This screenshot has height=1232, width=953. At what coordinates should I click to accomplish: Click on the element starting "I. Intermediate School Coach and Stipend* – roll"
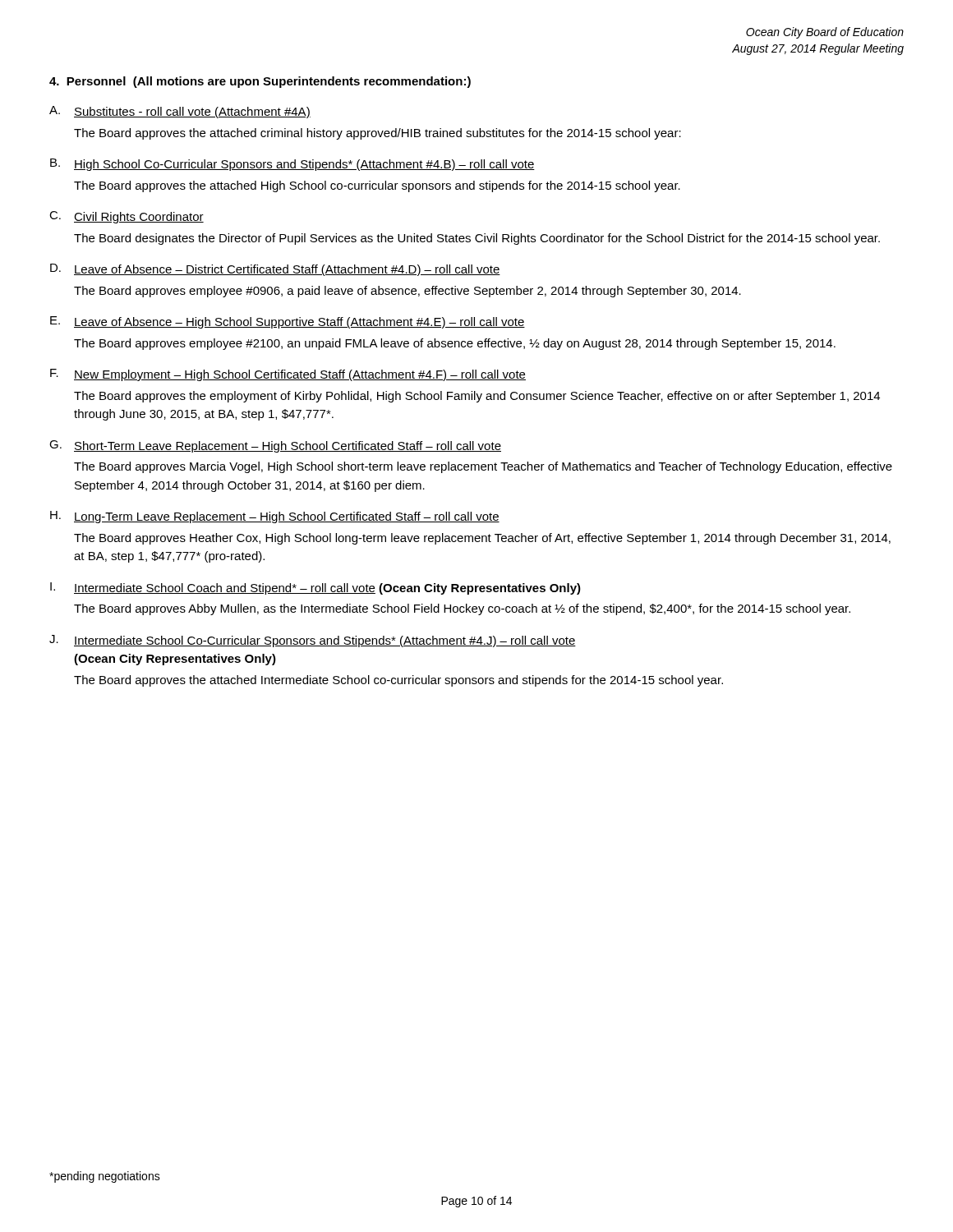coord(476,598)
